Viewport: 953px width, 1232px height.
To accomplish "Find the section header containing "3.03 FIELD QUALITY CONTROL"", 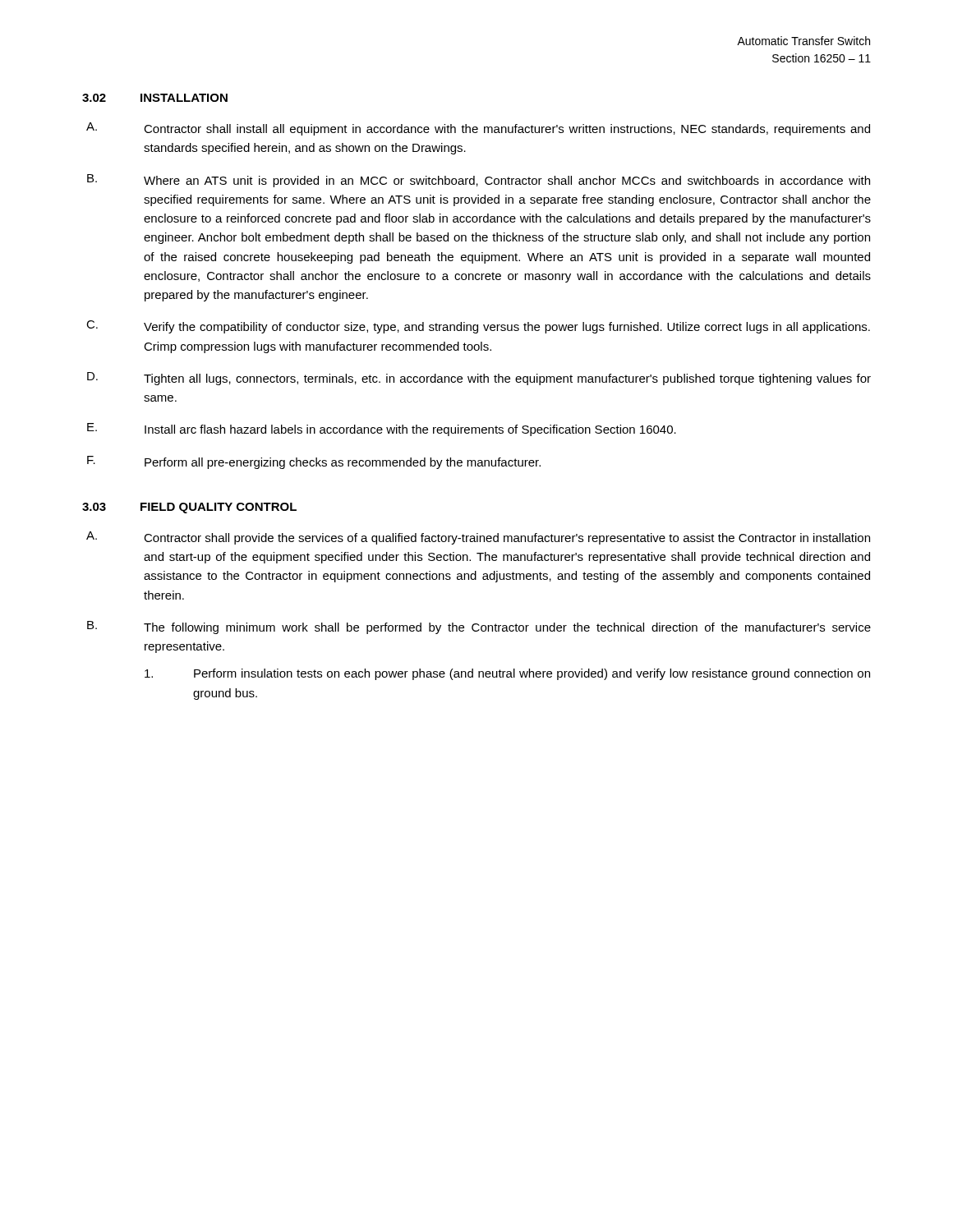I will point(190,506).
